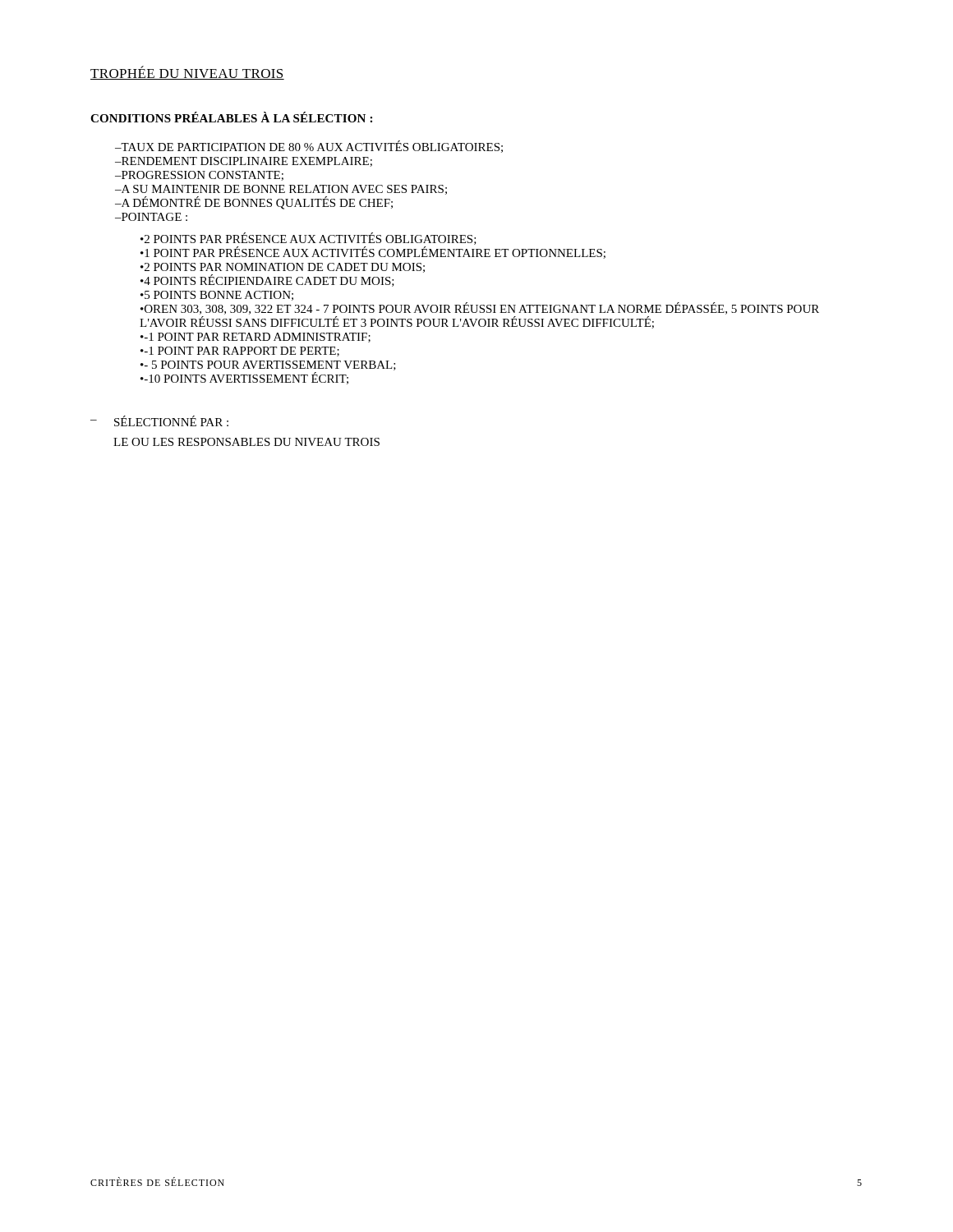The image size is (953, 1232).
Task: Navigate to the region starting "•5 POINTS BONNE ACTION;"
Action: point(501,295)
